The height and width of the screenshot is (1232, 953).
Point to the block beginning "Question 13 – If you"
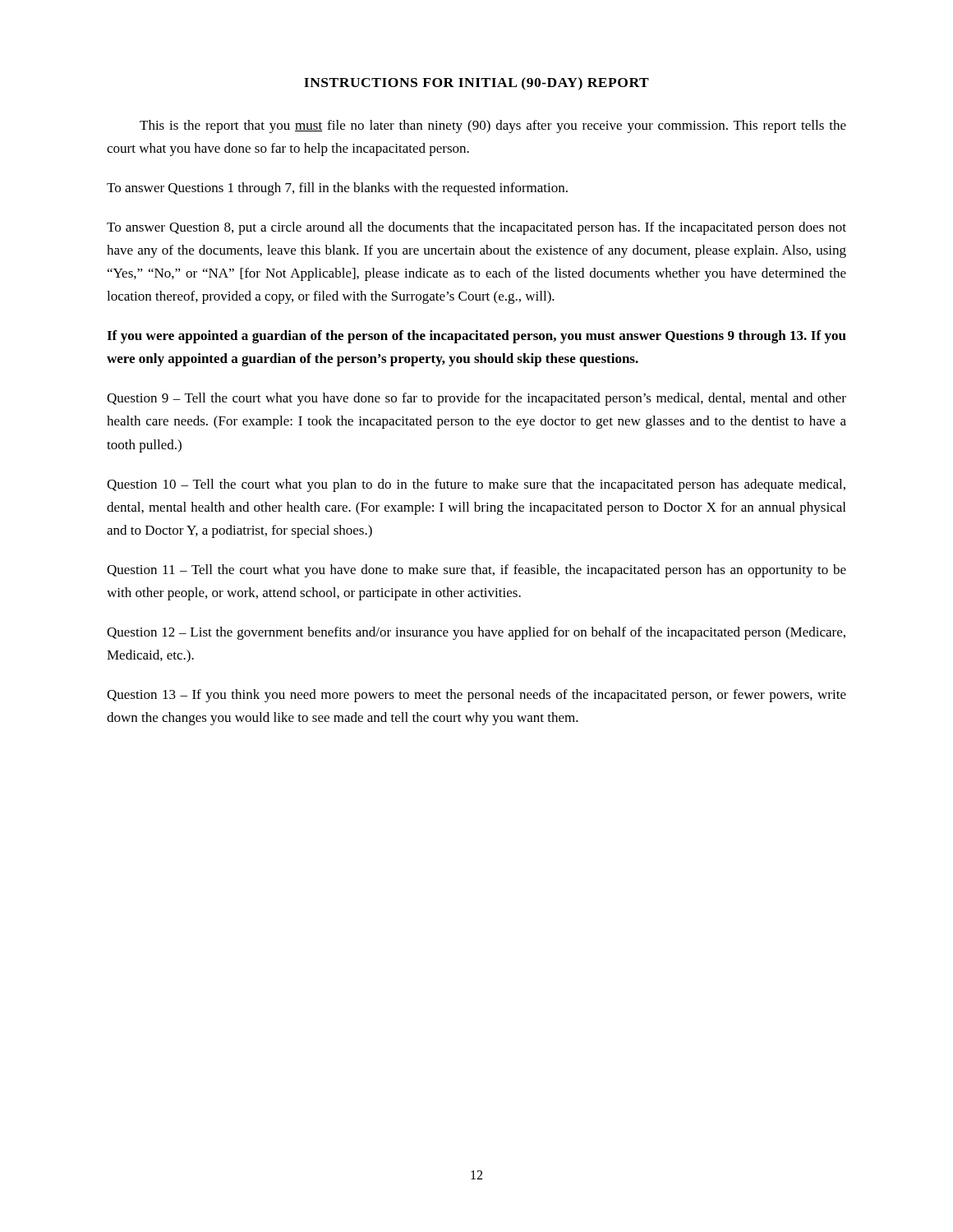coord(476,706)
